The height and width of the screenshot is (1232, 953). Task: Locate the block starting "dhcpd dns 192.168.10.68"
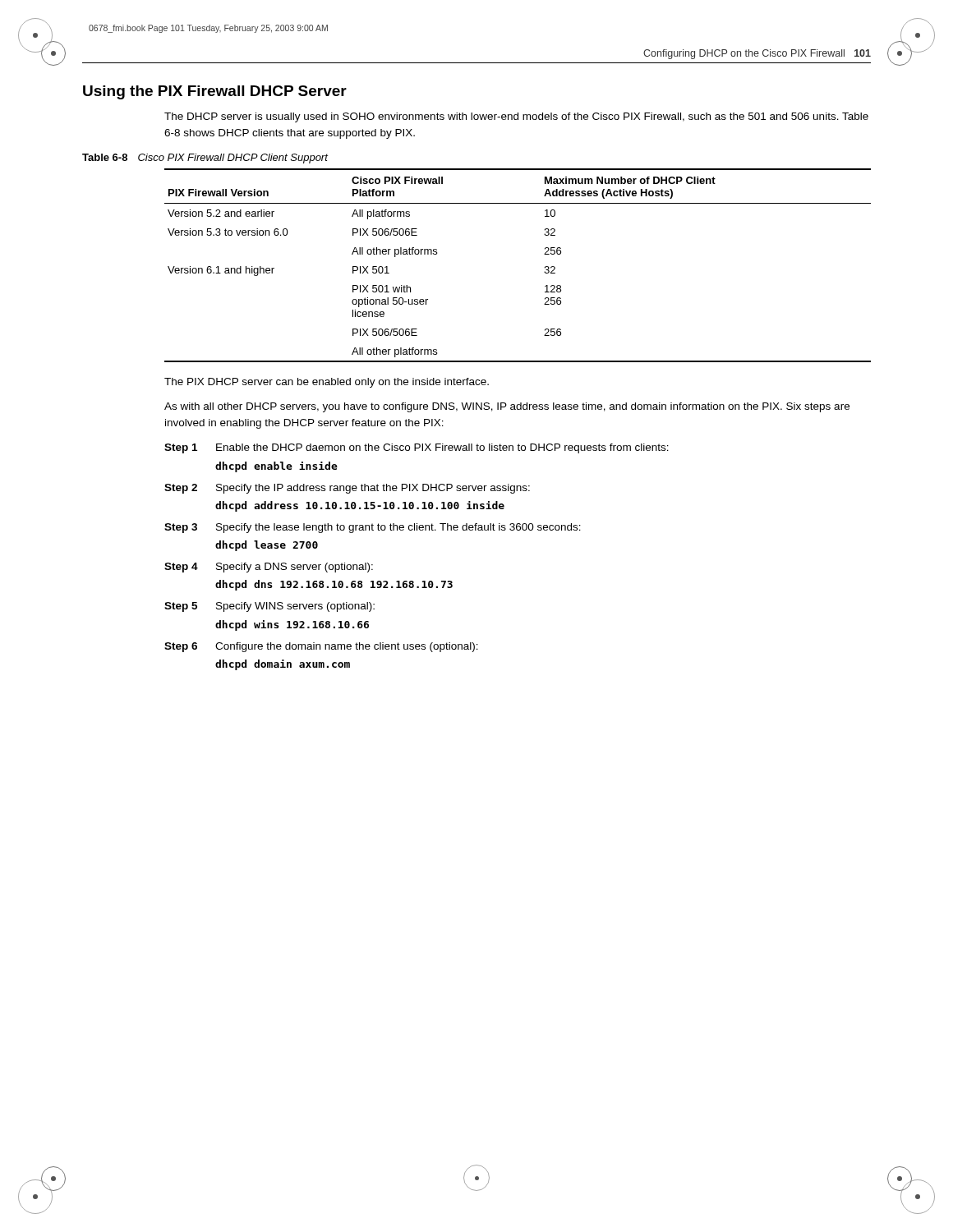coord(334,585)
